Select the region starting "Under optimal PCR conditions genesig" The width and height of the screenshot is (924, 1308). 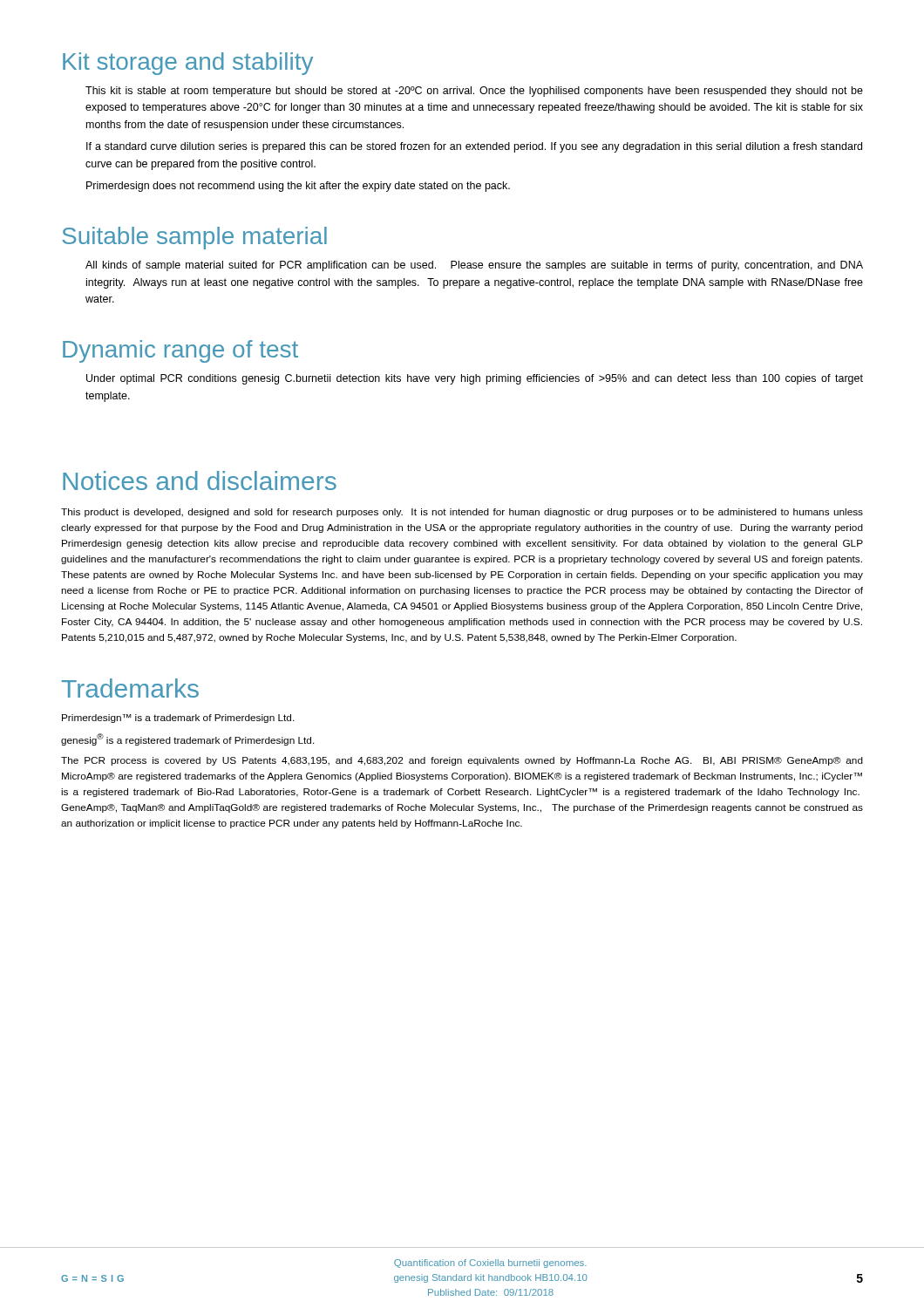coord(474,387)
